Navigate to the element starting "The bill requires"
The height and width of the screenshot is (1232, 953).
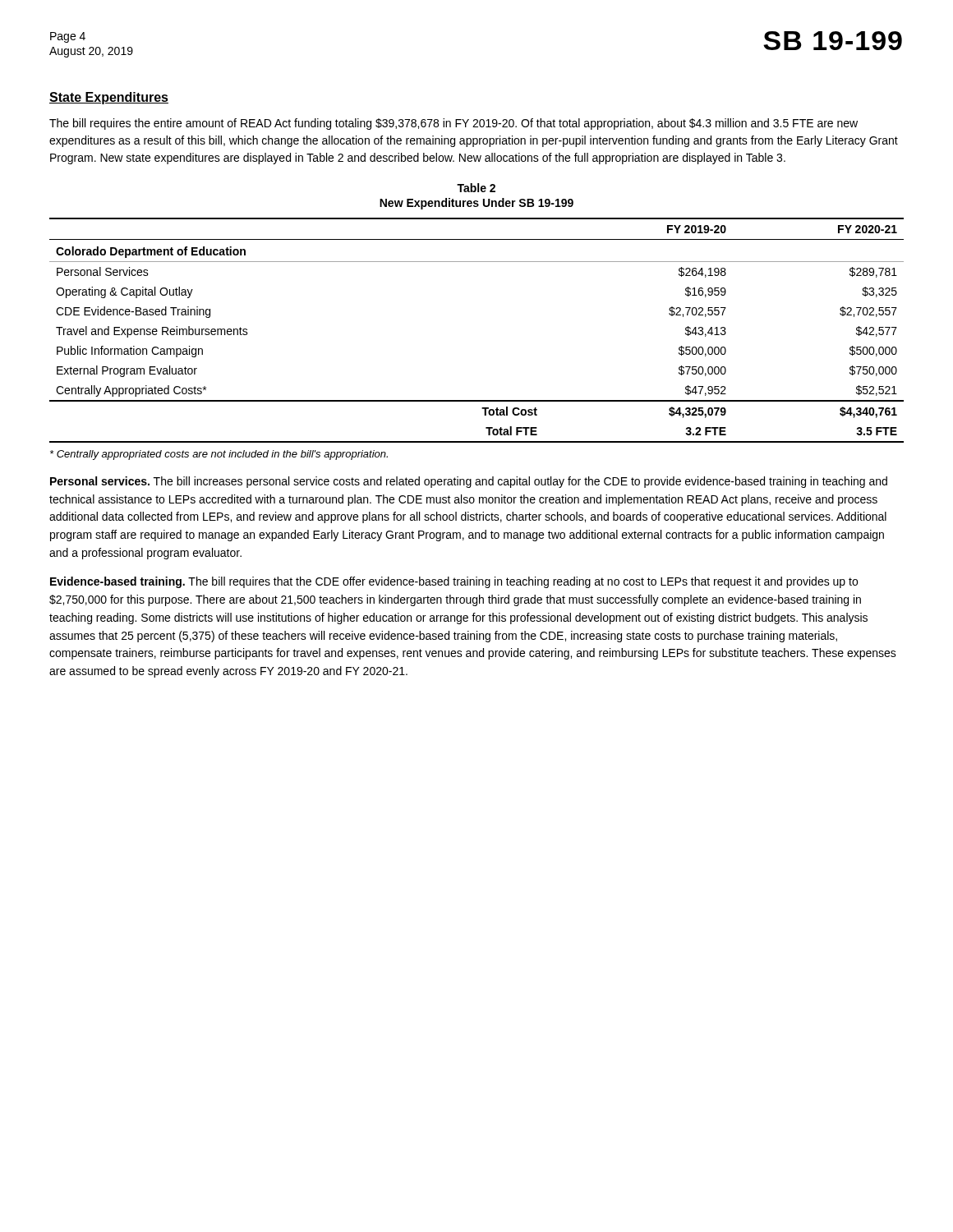coord(473,140)
